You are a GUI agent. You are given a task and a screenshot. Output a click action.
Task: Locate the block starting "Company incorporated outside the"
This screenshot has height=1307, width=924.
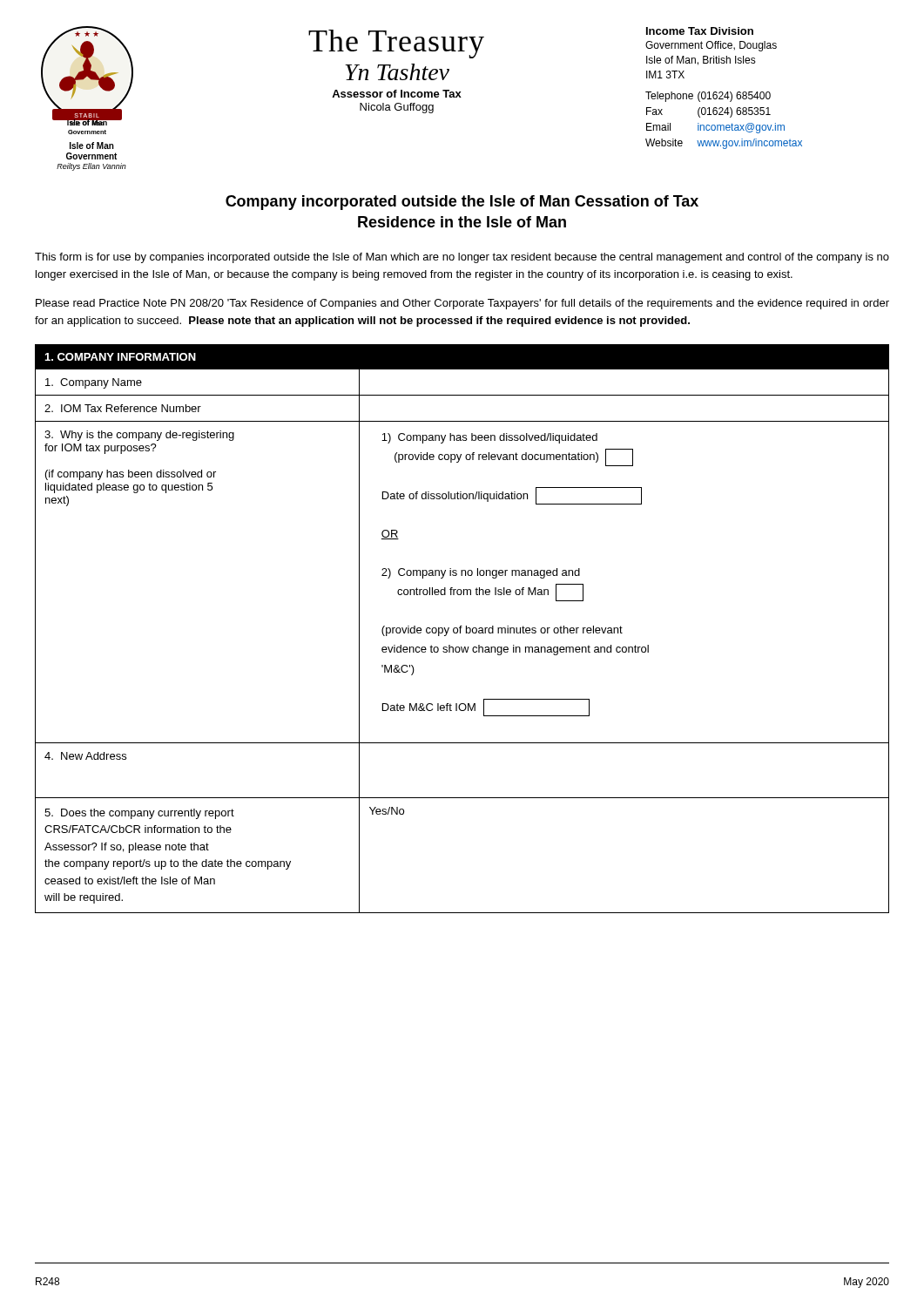462,212
